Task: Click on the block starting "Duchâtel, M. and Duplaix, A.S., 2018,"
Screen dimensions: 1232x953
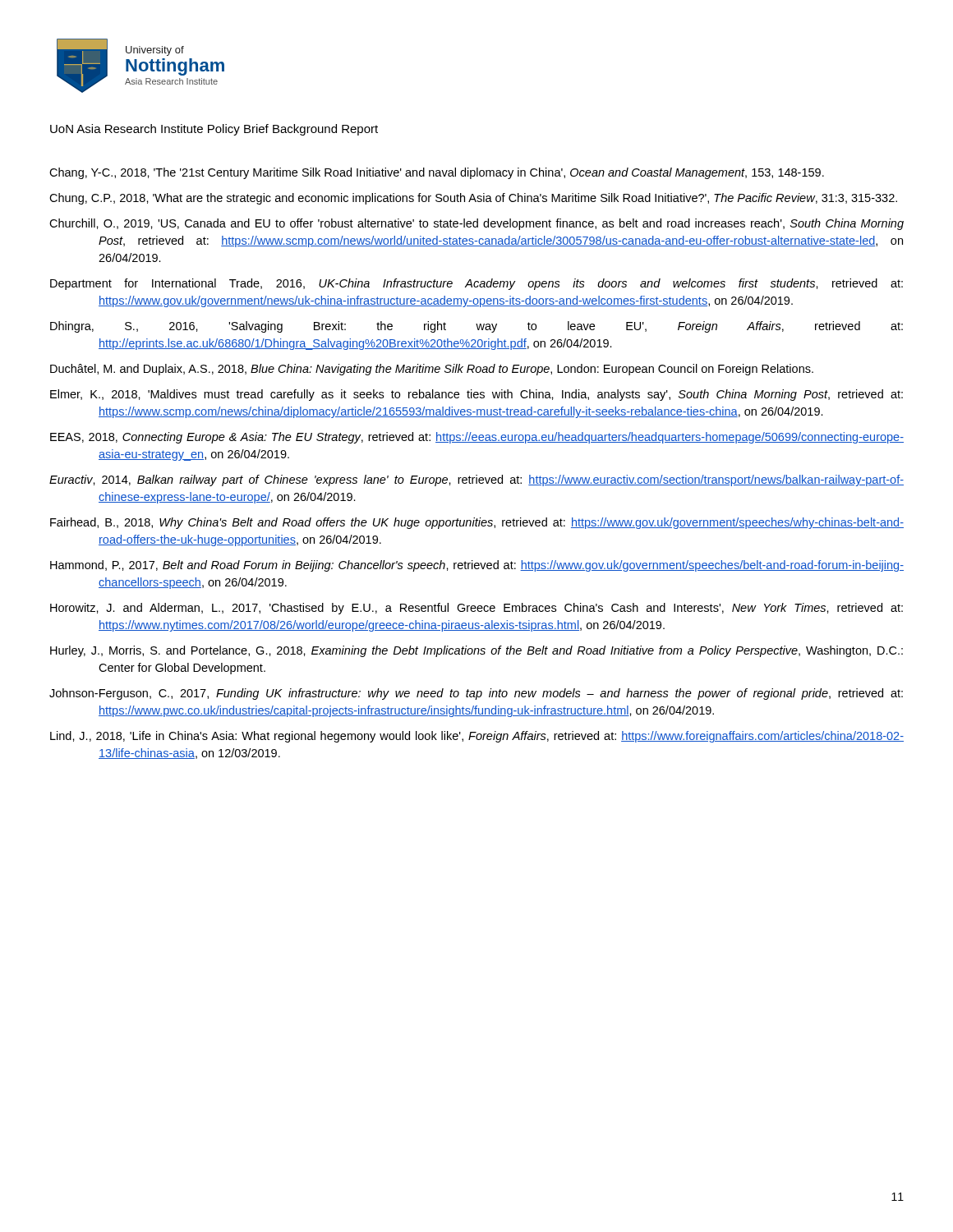Action: [432, 369]
